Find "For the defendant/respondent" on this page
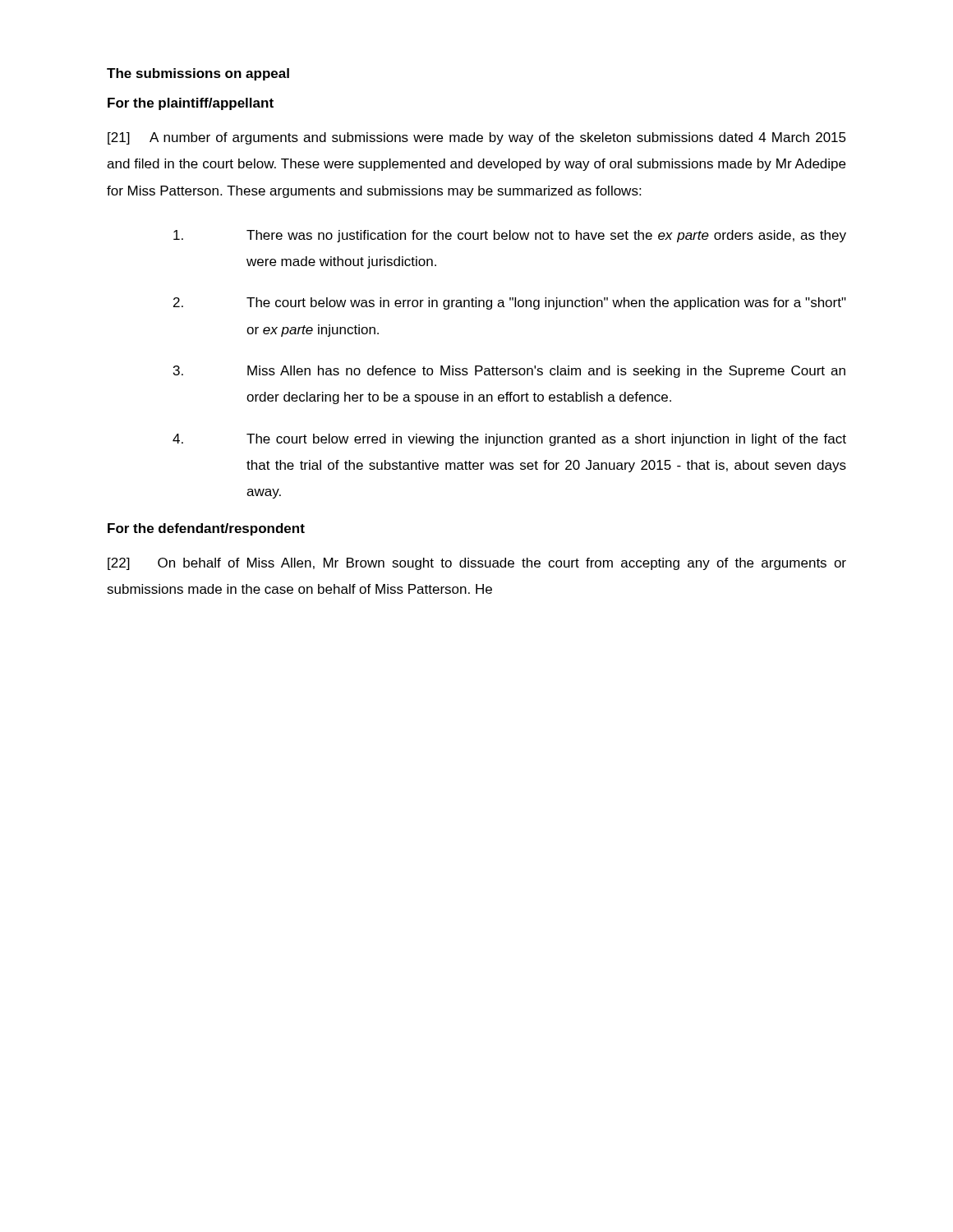This screenshot has width=953, height=1232. (206, 528)
